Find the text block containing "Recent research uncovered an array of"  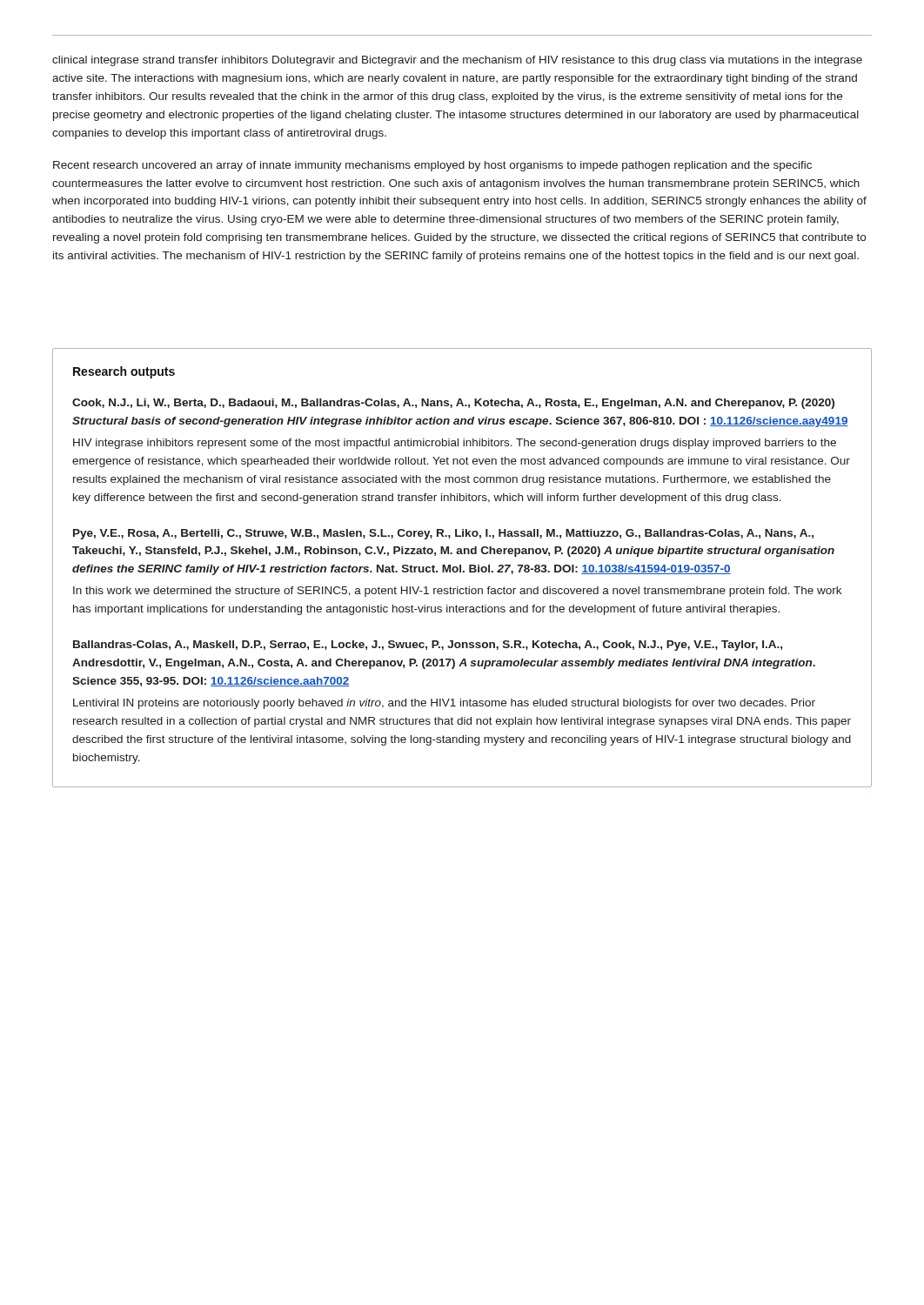[x=462, y=211]
